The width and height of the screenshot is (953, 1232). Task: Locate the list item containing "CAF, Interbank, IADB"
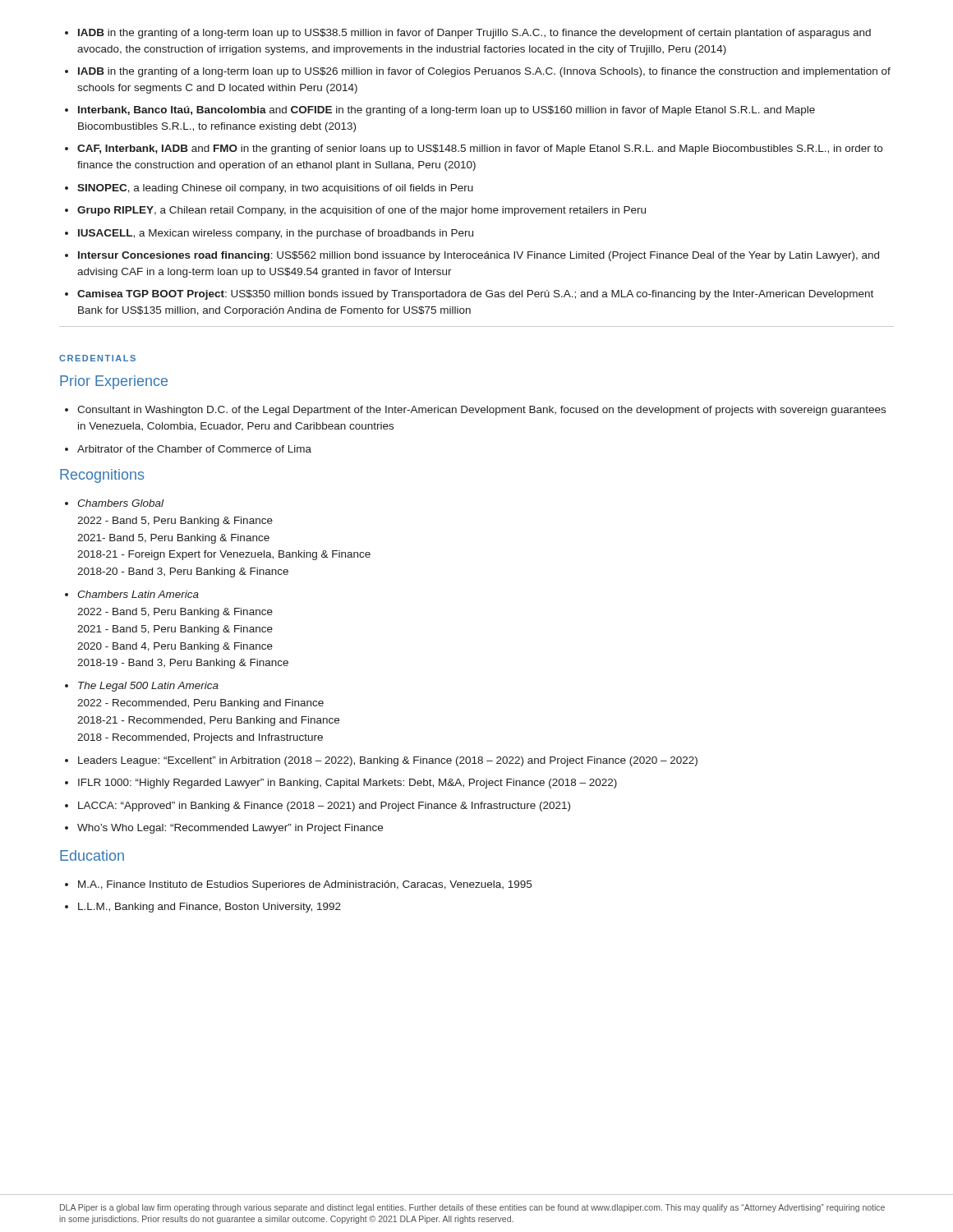pos(476,157)
